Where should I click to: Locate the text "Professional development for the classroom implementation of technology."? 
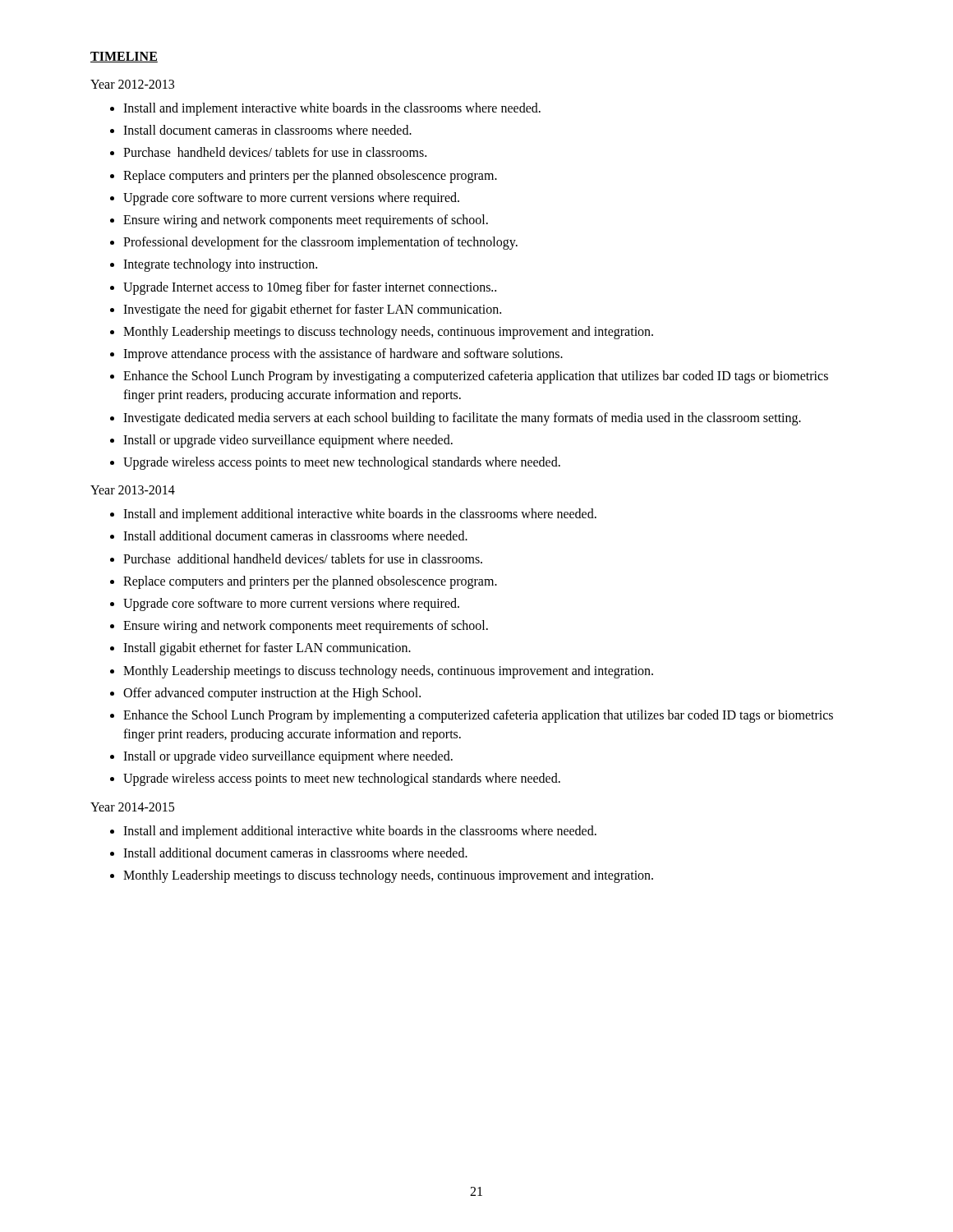[321, 242]
